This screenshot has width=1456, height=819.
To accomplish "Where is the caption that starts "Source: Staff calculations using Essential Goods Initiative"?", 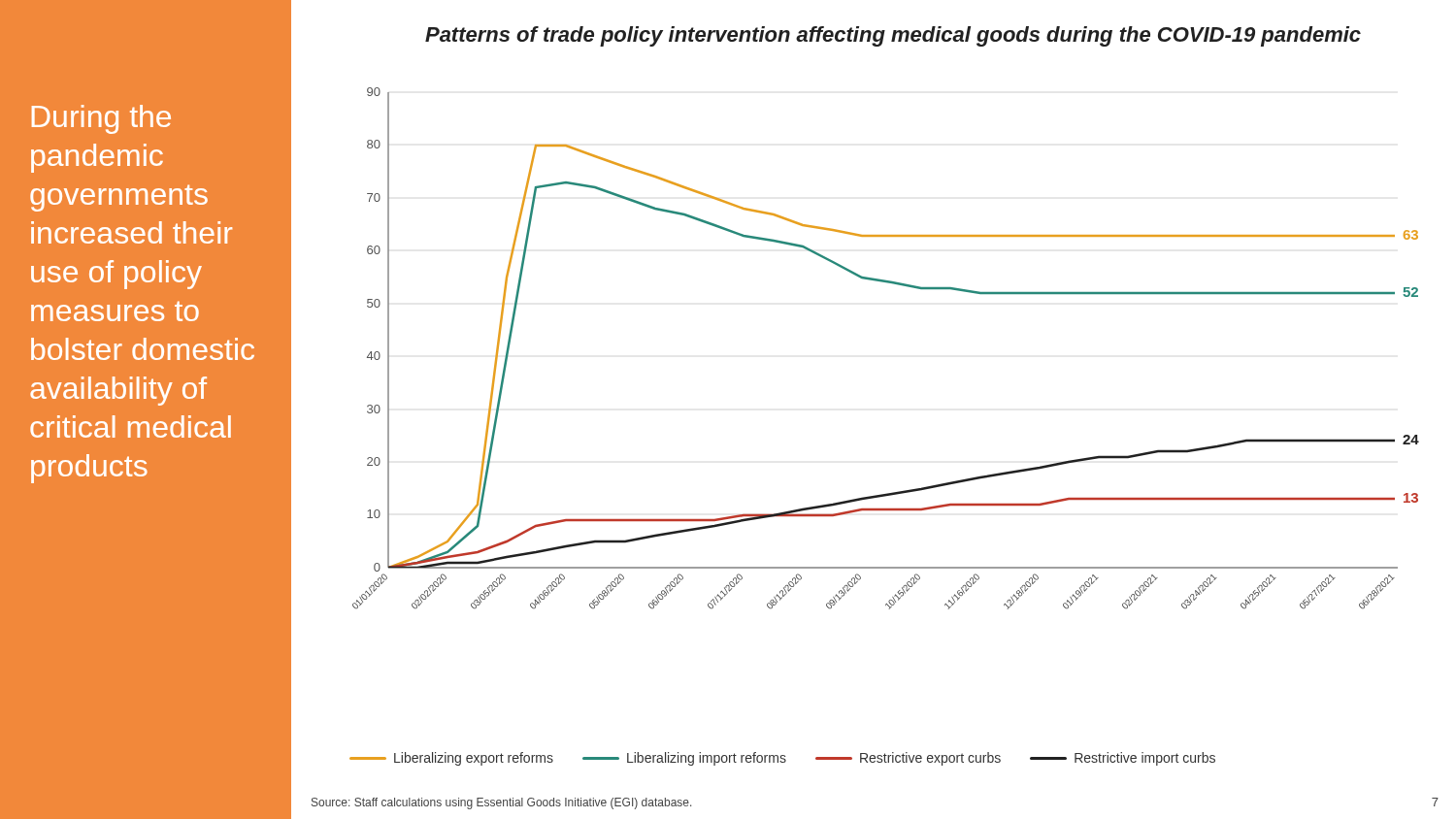I will 502,803.
